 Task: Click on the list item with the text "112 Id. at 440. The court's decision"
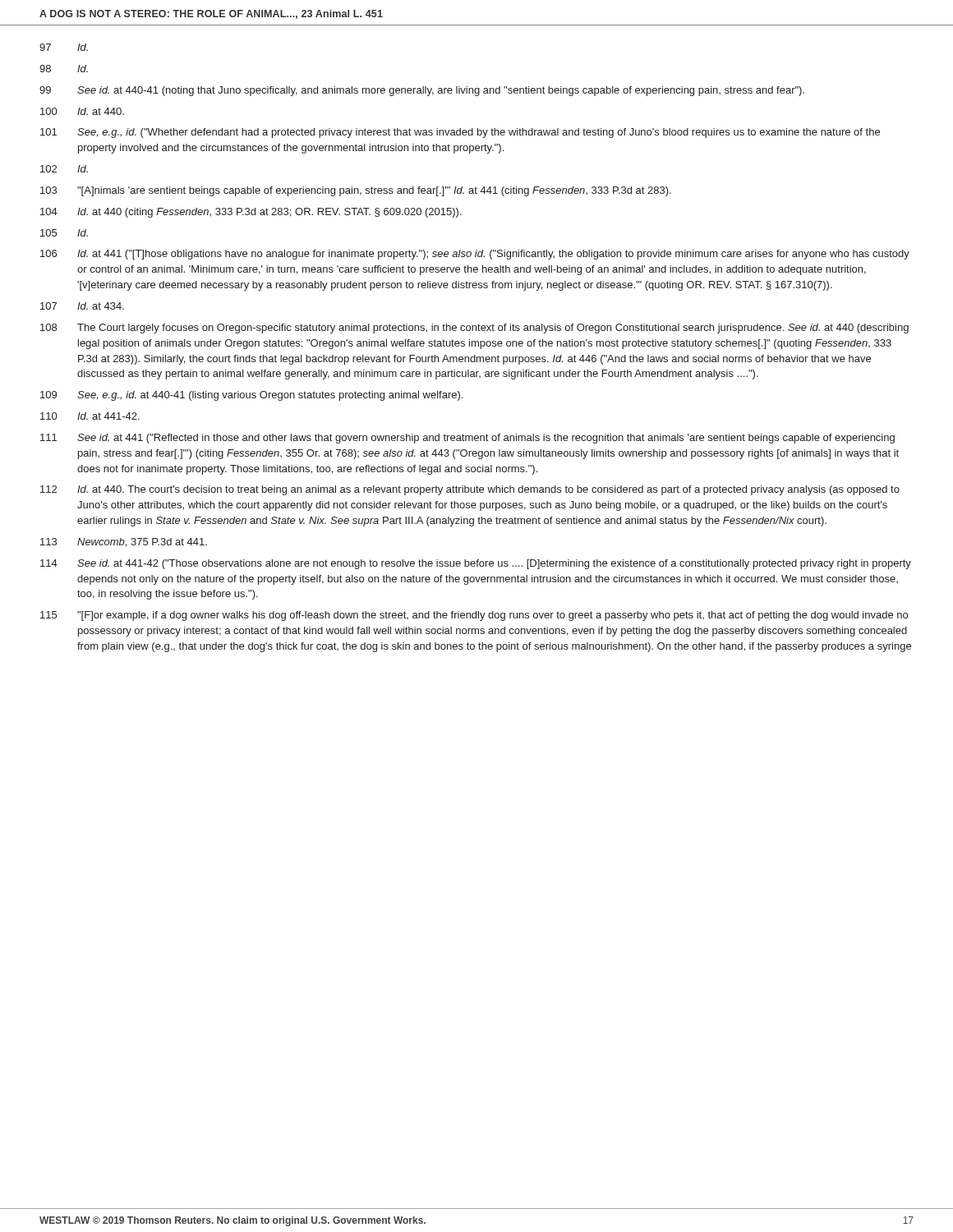click(476, 506)
